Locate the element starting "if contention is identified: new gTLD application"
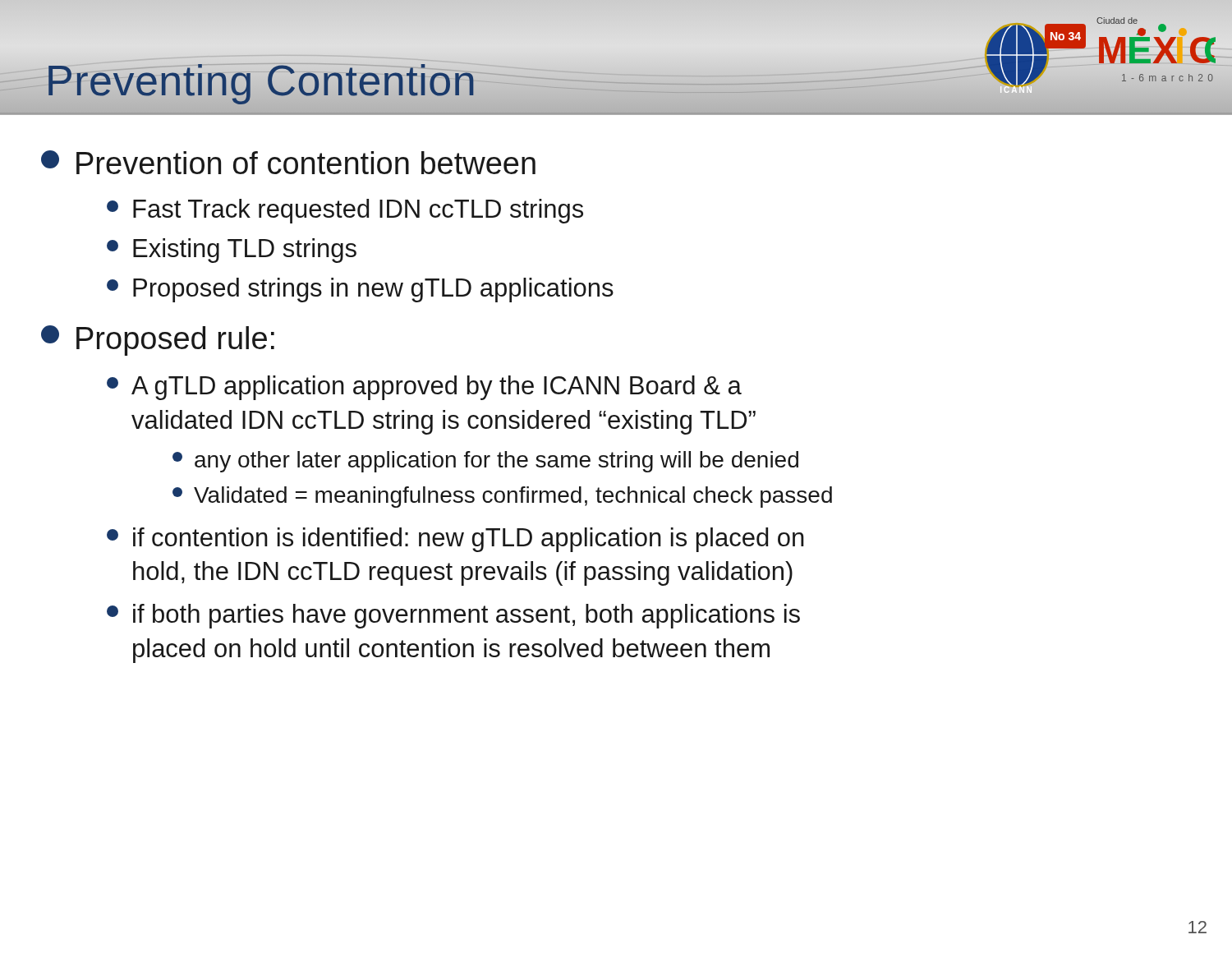This screenshot has width=1232, height=953. click(x=456, y=555)
